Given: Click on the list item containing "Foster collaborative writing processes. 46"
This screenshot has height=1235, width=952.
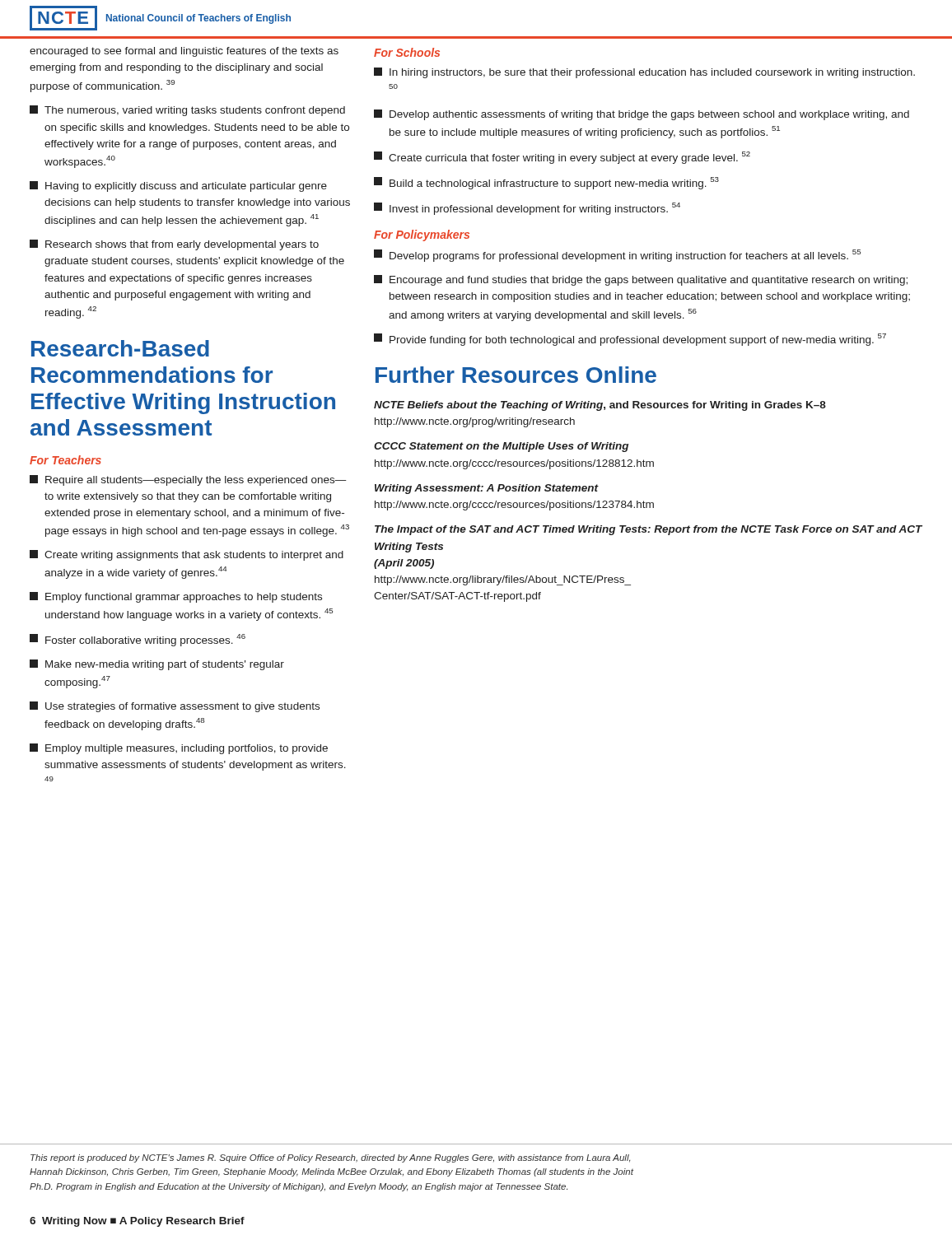Looking at the screenshot, I should coord(138,640).
